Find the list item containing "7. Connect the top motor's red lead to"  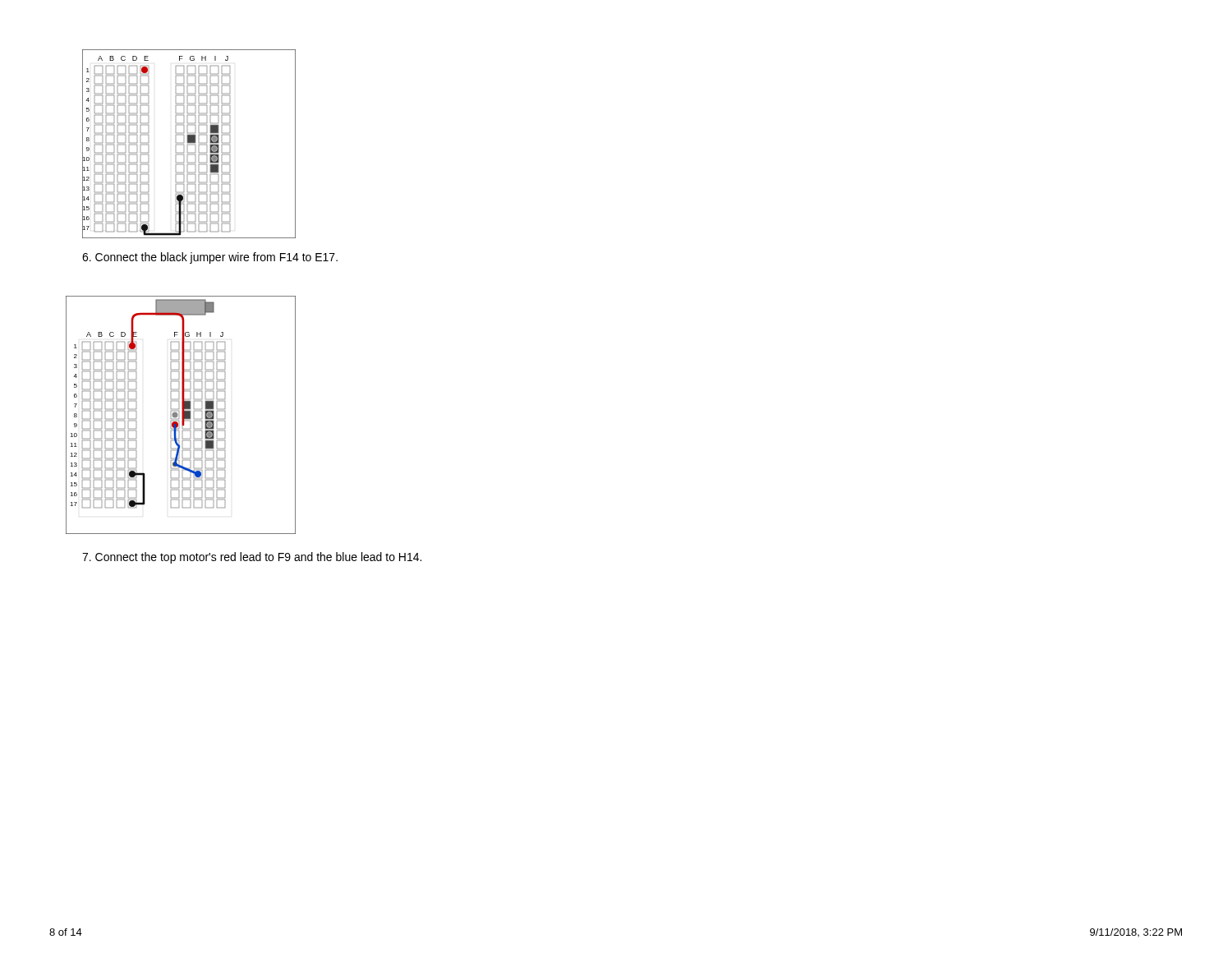click(252, 557)
